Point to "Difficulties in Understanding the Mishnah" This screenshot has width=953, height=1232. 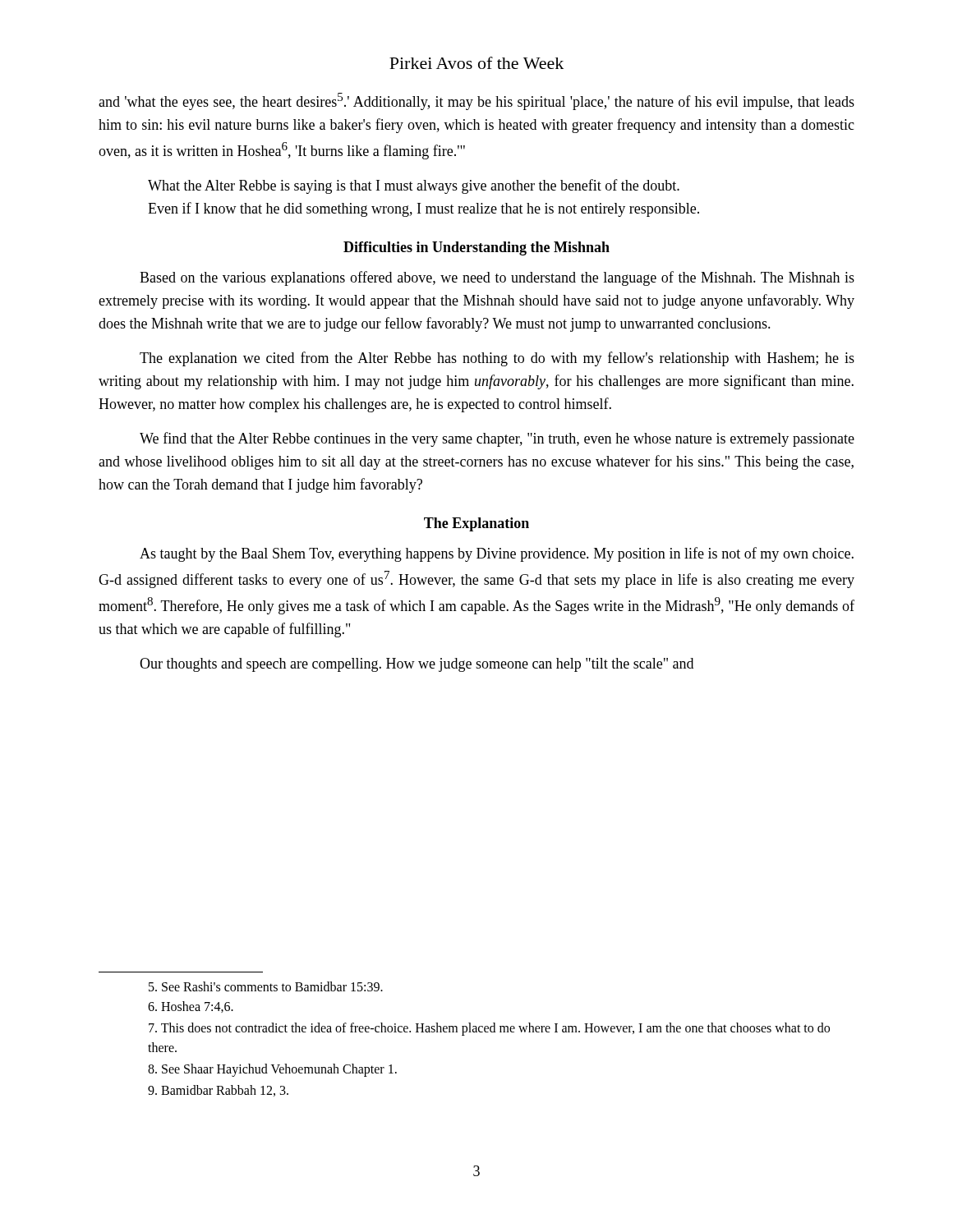click(476, 248)
